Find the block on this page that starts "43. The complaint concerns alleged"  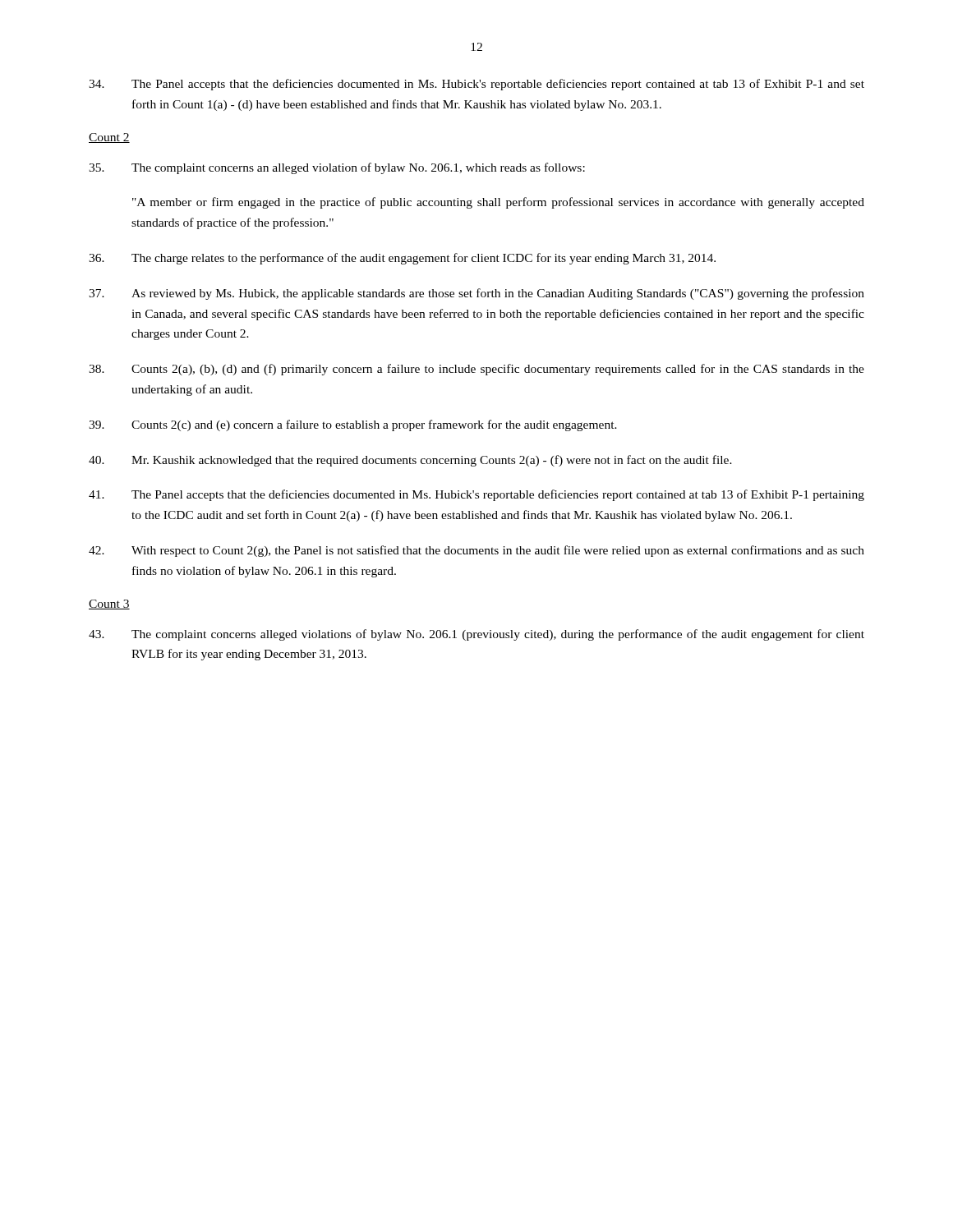click(x=476, y=644)
